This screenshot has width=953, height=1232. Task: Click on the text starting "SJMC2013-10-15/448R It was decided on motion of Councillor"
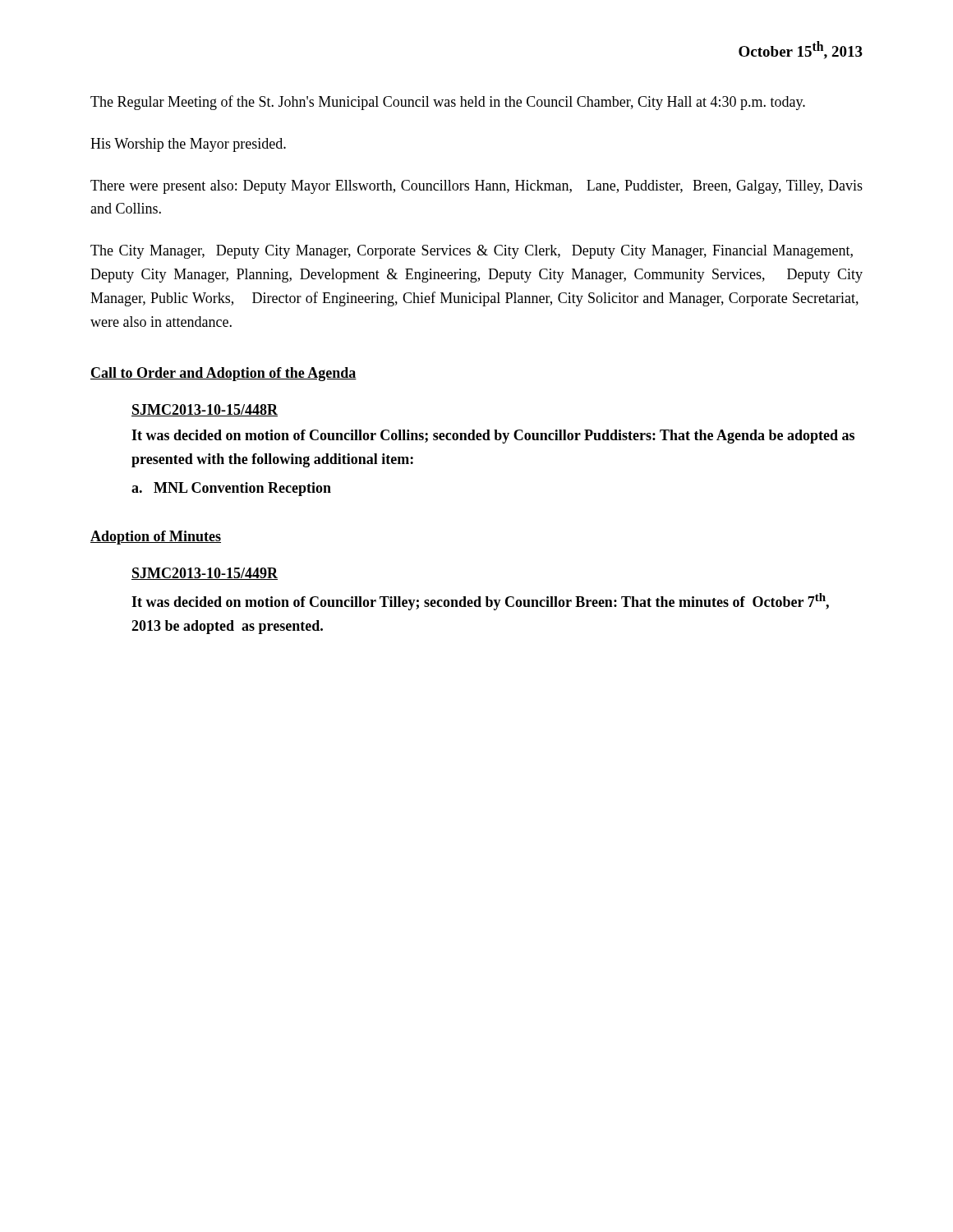pyautogui.click(x=497, y=435)
